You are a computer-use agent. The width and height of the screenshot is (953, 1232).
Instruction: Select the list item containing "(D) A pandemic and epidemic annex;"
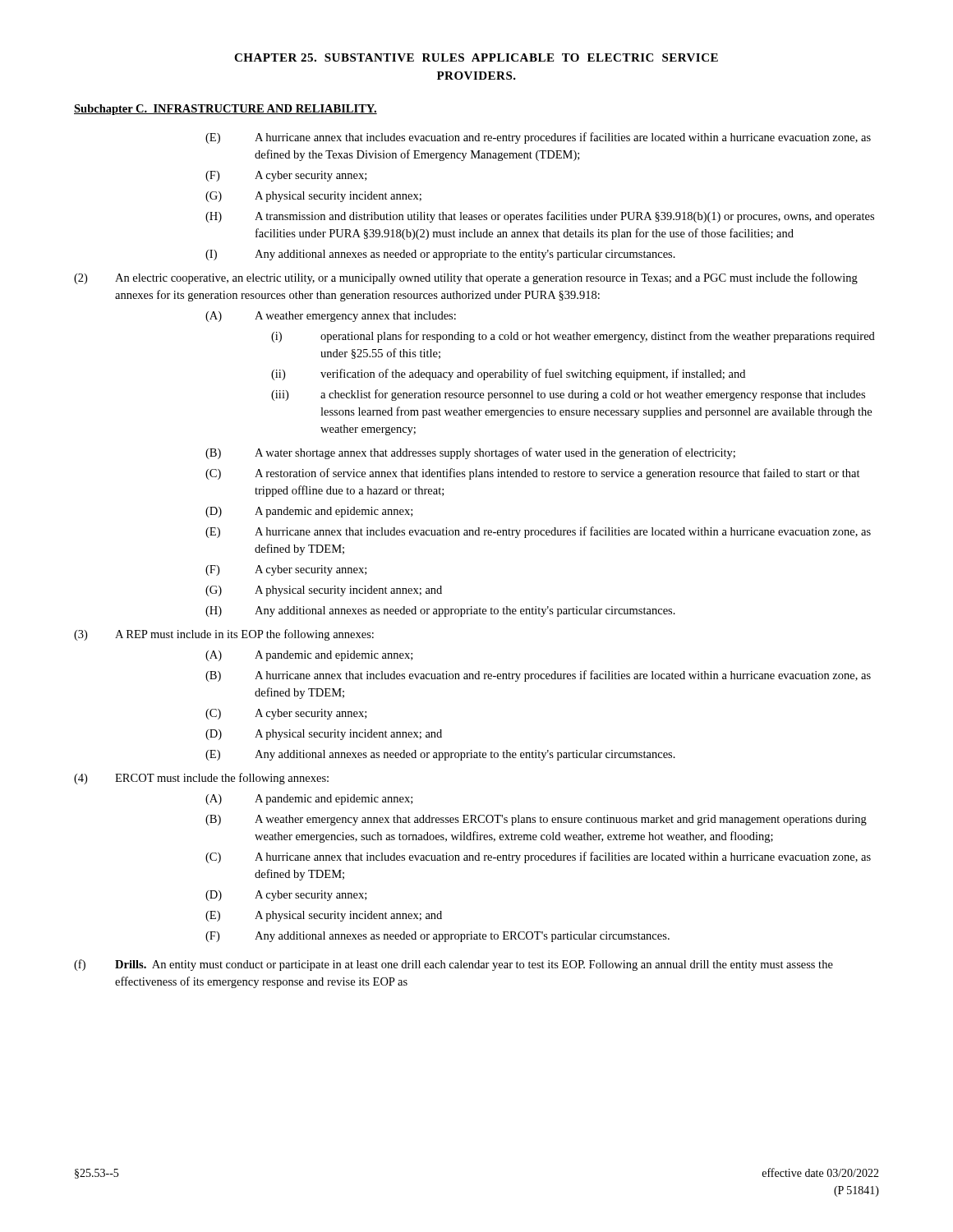click(309, 512)
